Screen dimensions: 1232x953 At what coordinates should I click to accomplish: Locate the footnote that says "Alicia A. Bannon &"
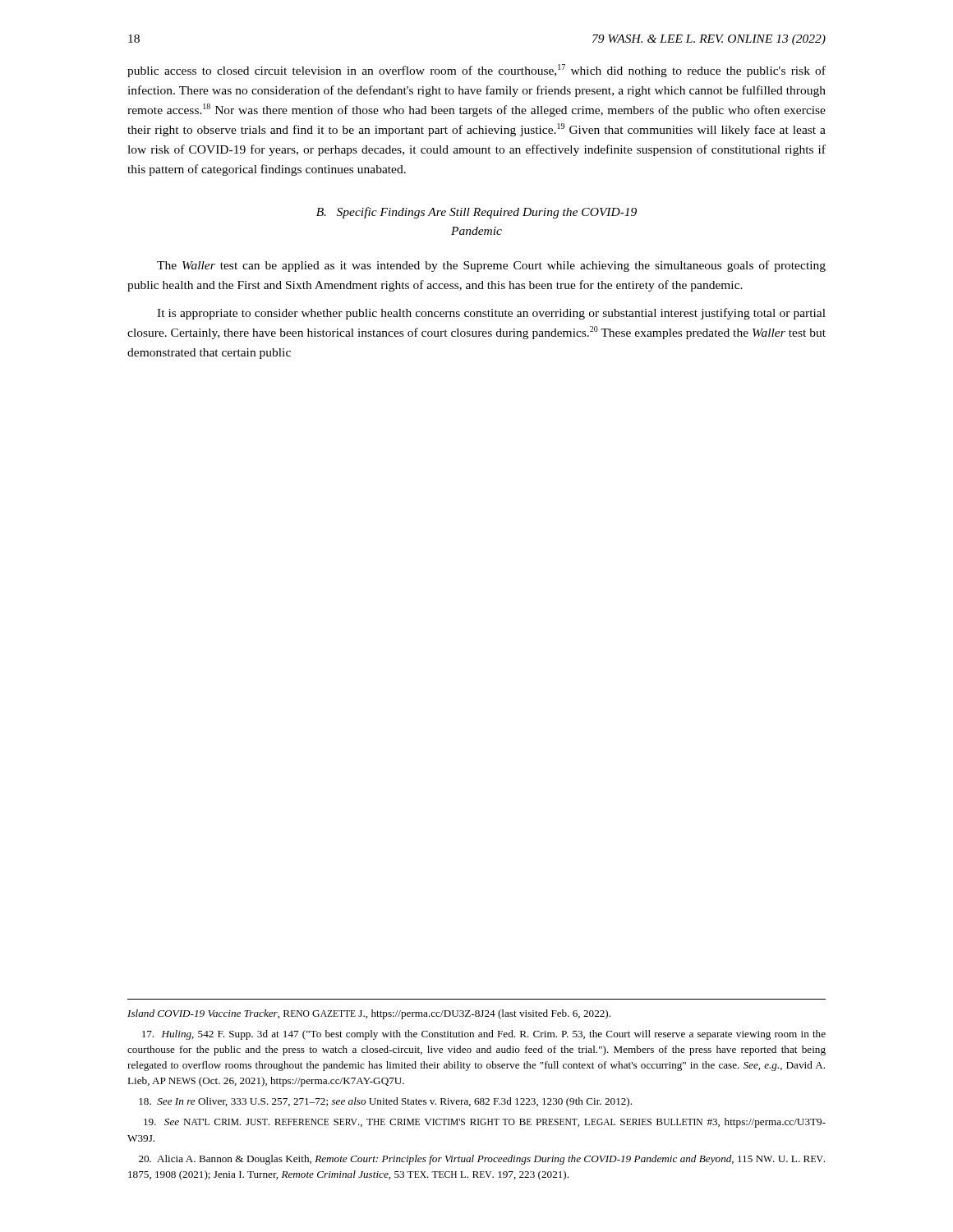pyautogui.click(x=476, y=1166)
